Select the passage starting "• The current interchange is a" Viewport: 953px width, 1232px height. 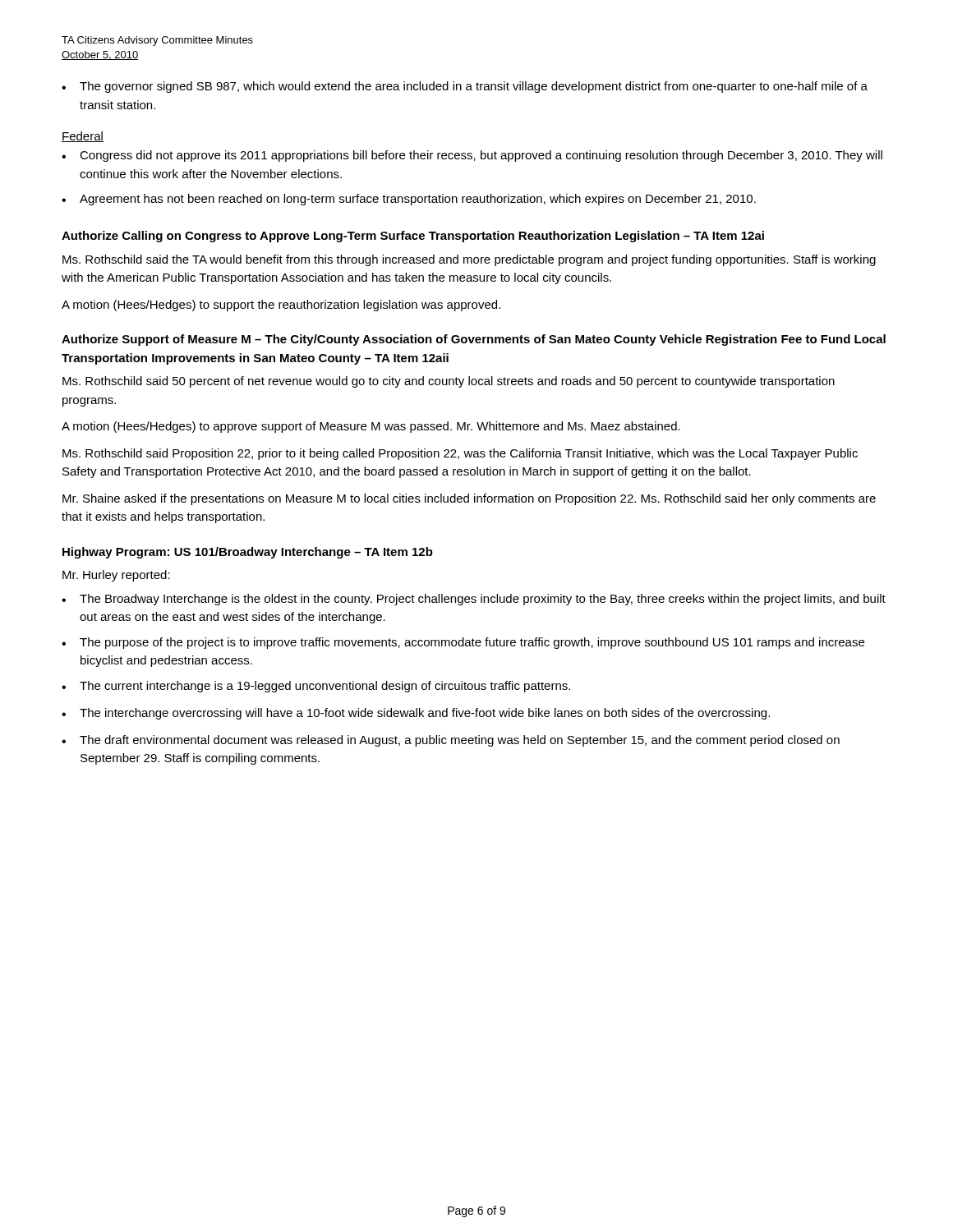476,687
